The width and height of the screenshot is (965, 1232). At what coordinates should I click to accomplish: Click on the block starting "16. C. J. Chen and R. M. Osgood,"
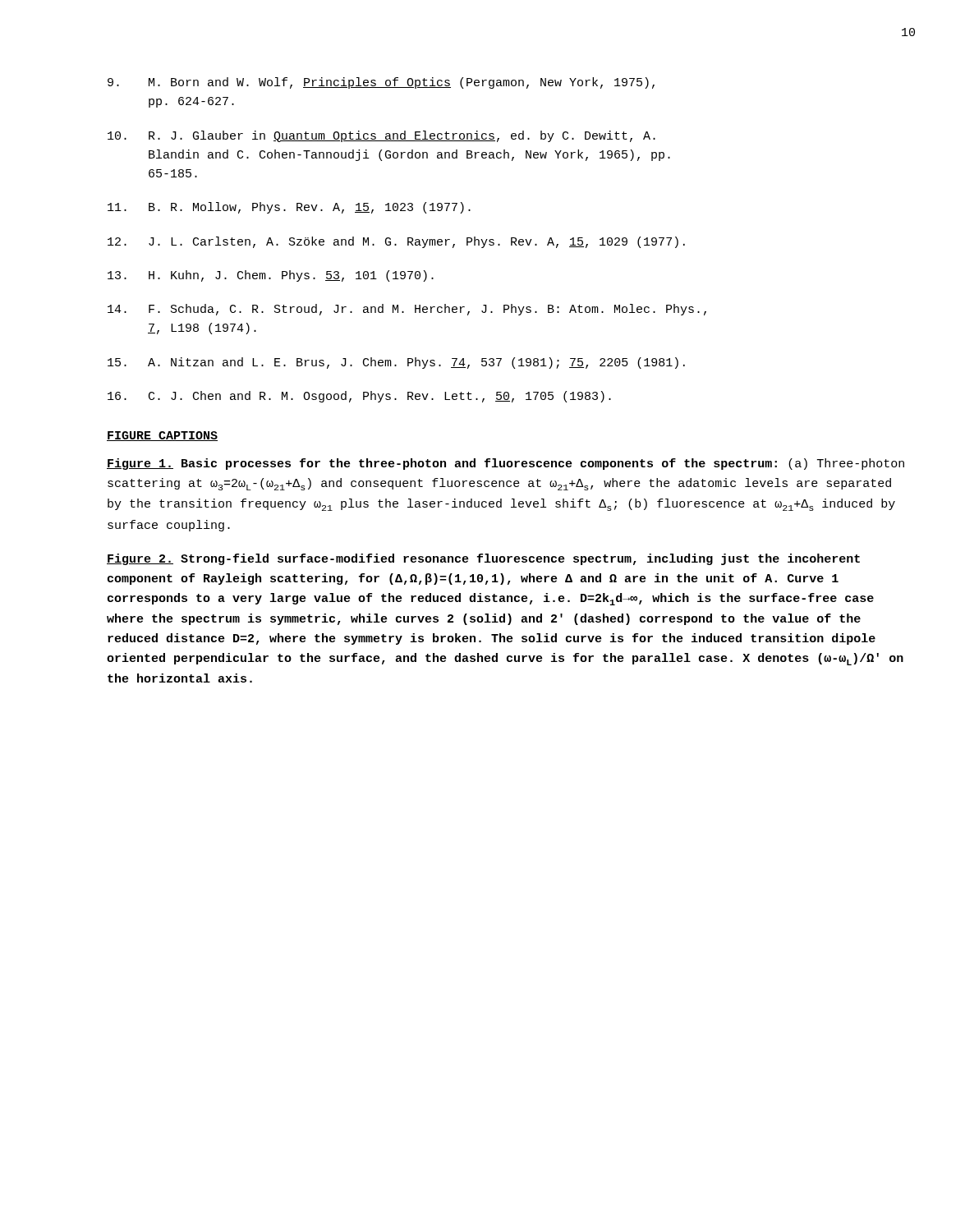point(507,397)
